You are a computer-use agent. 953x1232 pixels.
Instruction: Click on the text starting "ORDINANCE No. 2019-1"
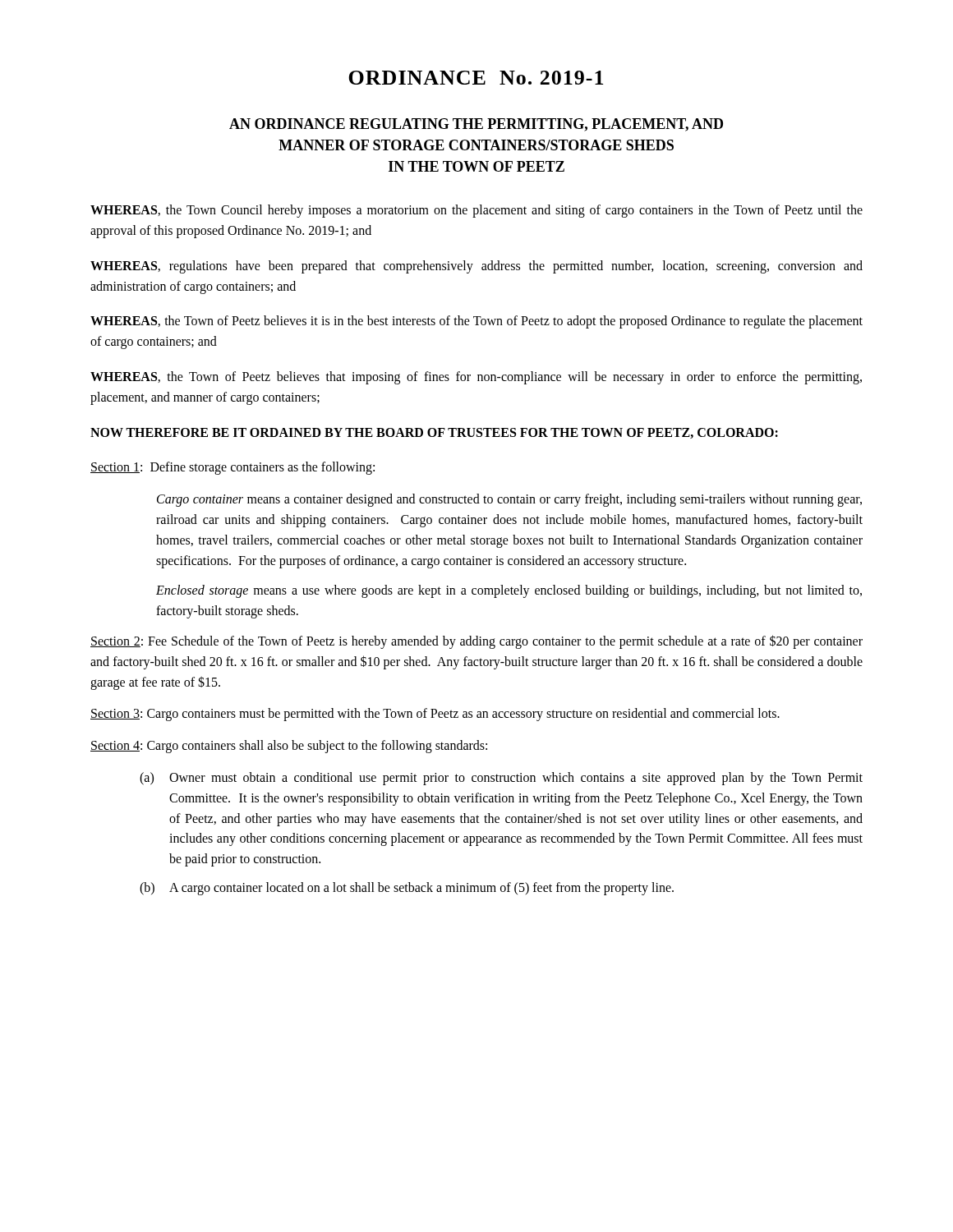click(x=476, y=78)
